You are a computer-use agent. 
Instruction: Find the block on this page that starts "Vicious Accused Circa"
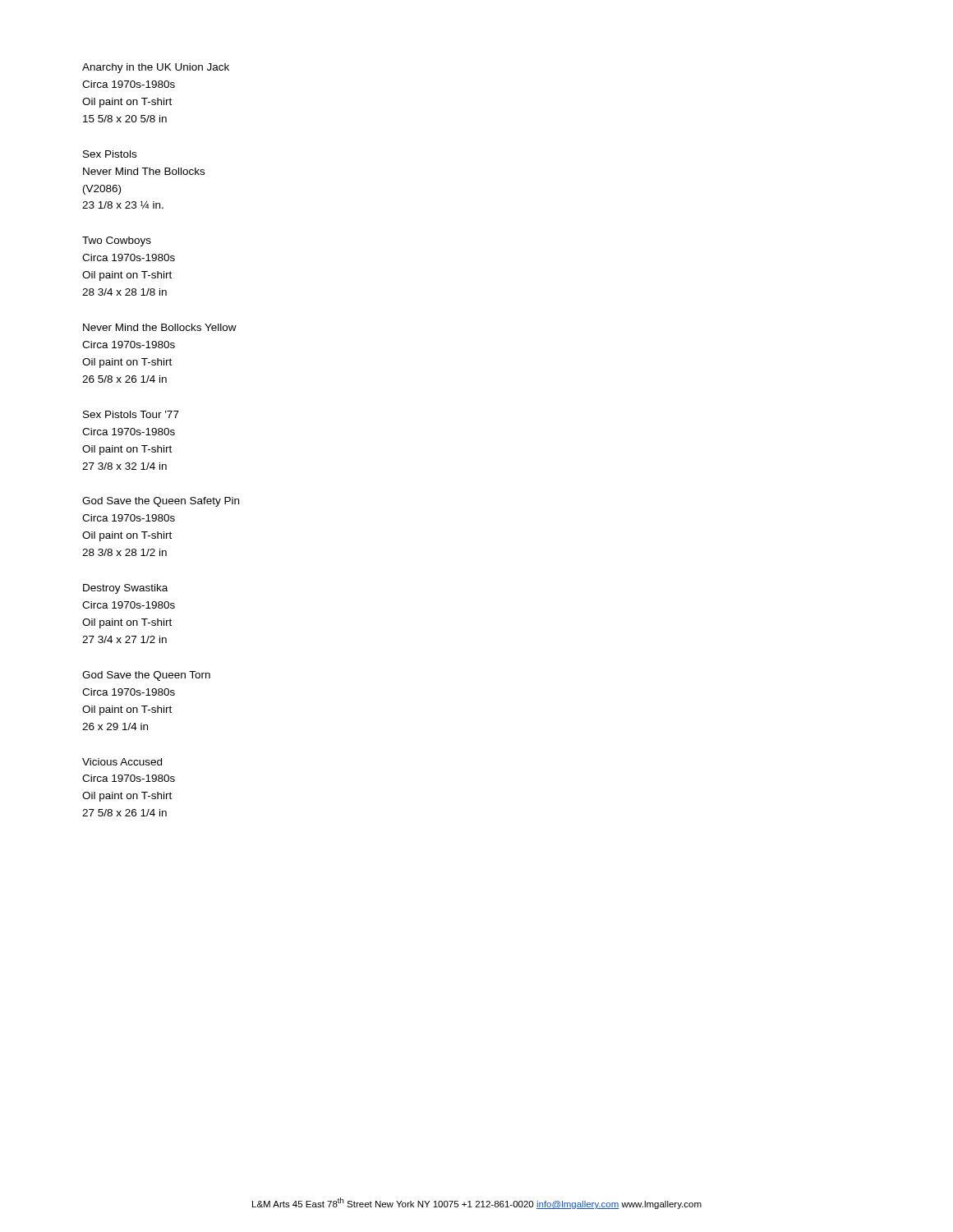[129, 787]
